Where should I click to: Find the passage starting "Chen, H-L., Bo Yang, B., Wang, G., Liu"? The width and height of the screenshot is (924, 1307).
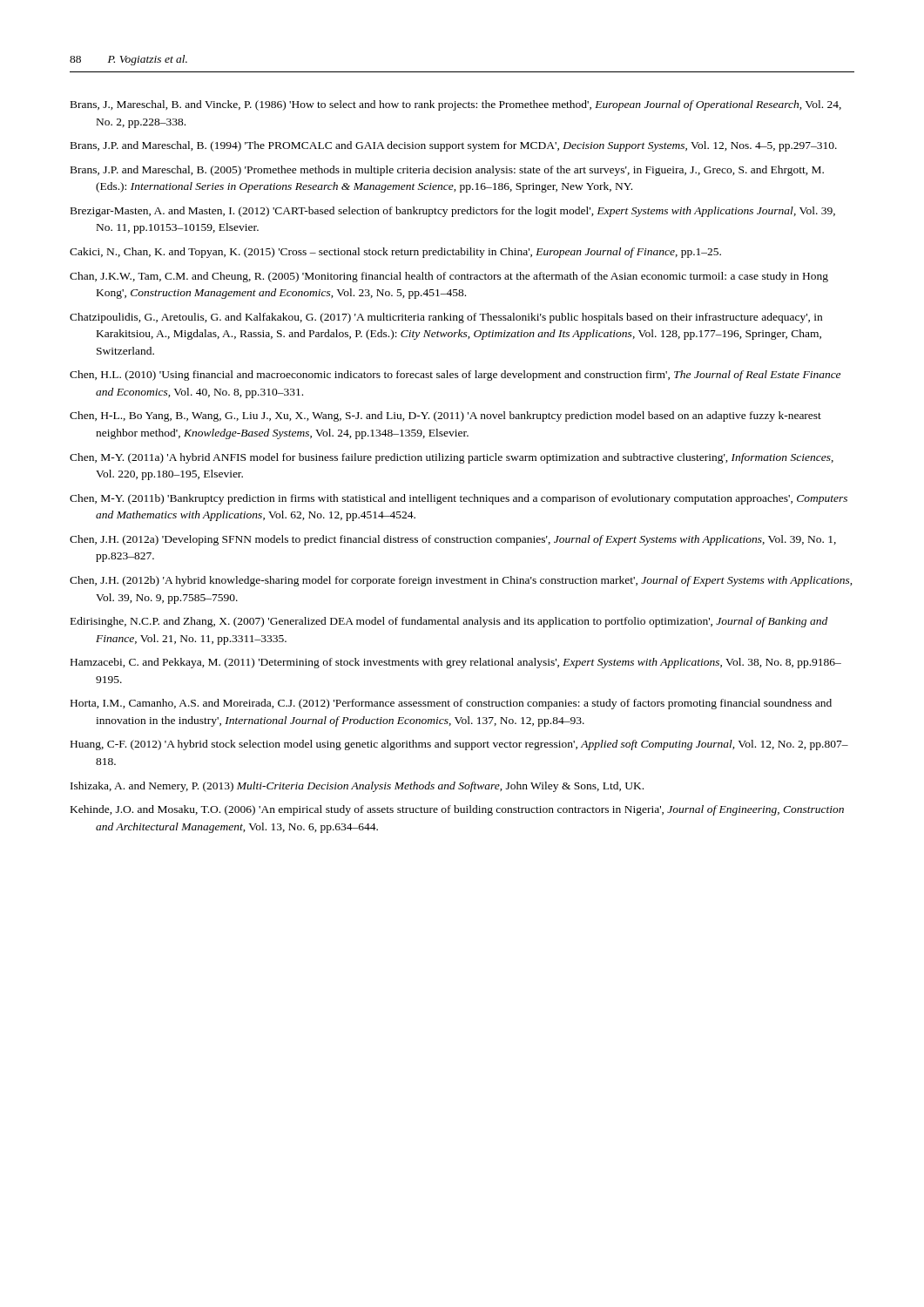point(445,424)
